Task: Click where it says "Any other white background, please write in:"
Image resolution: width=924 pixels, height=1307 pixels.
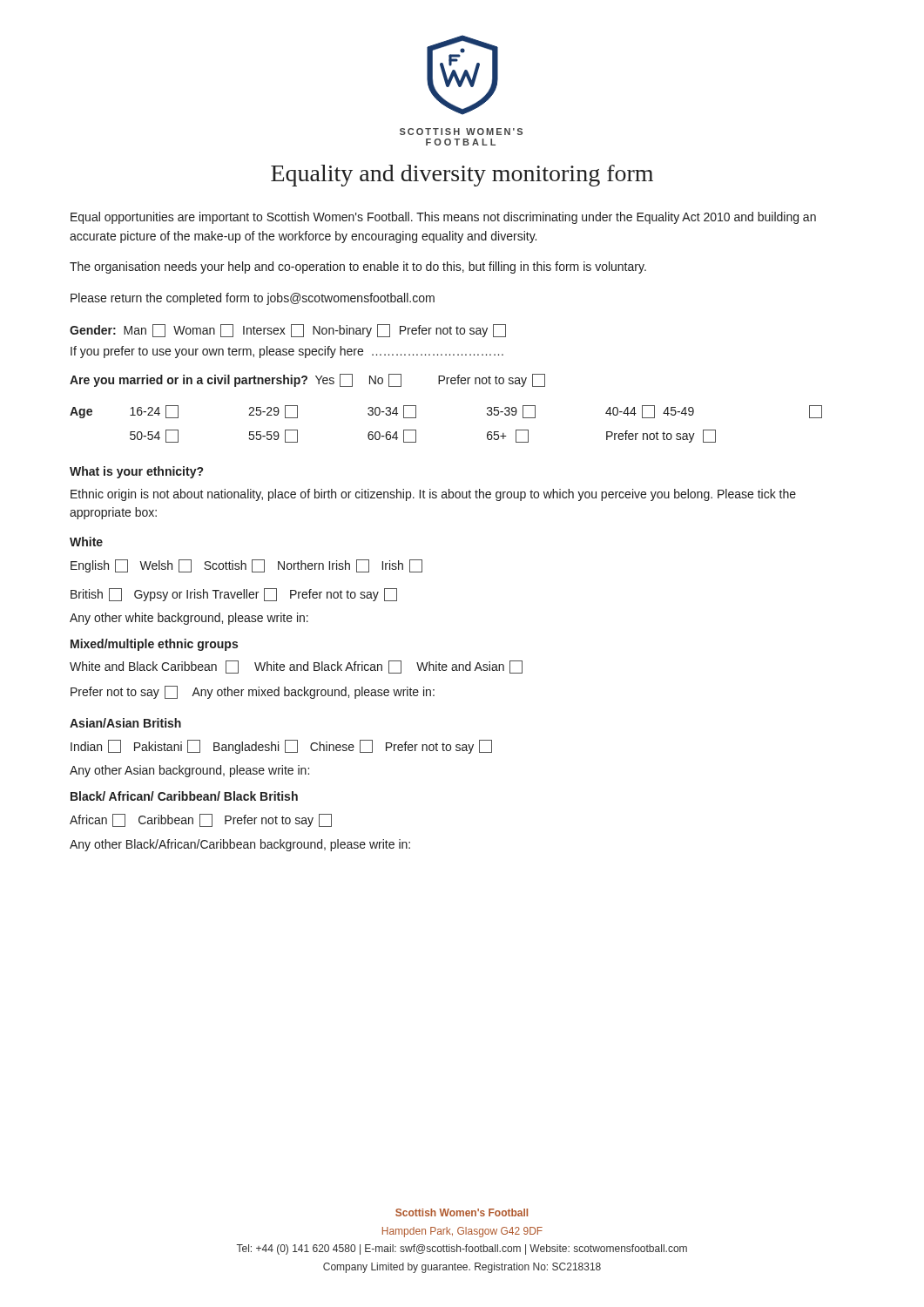Action: [189, 618]
